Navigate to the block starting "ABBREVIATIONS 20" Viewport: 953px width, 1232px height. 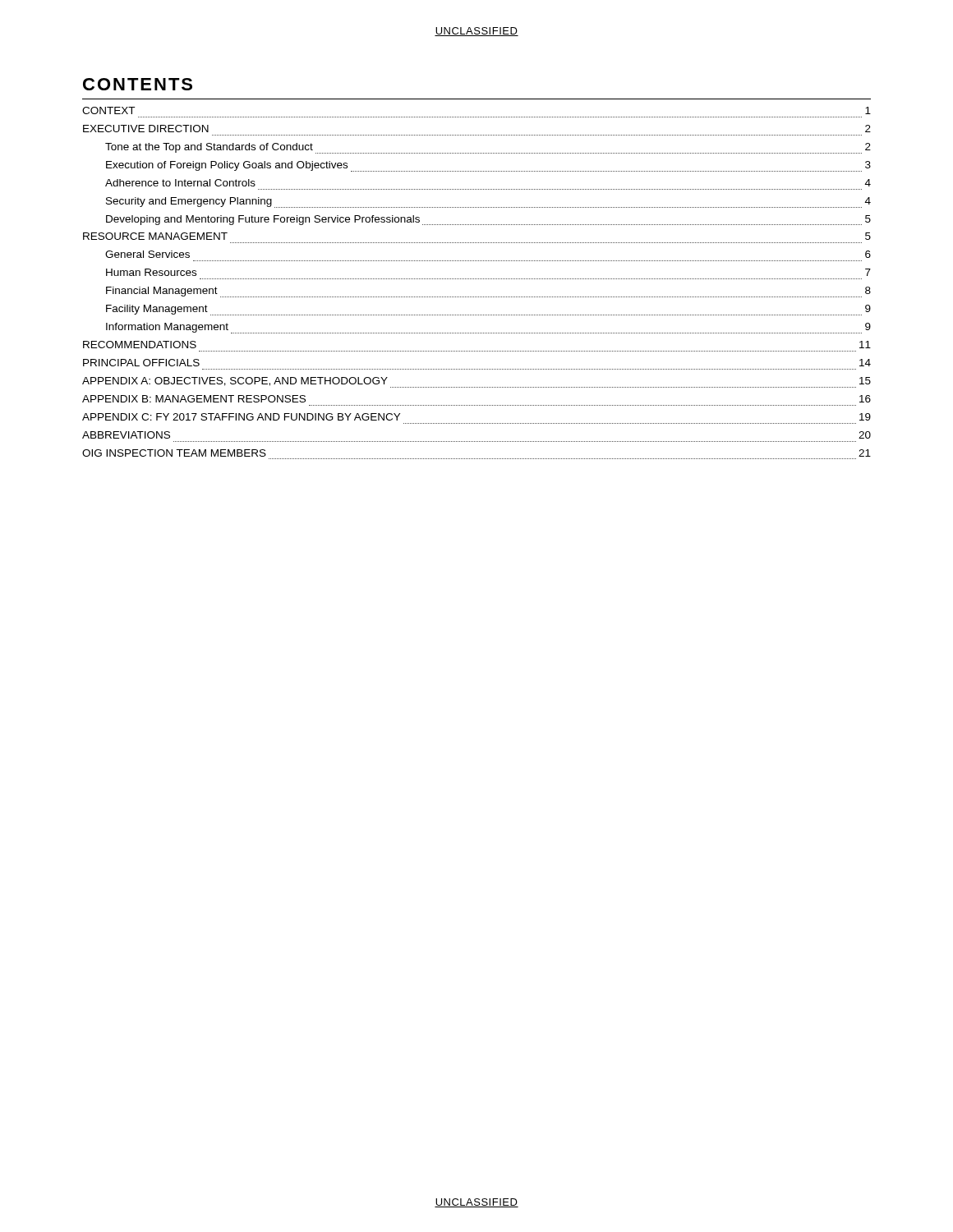(x=476, y=435)
